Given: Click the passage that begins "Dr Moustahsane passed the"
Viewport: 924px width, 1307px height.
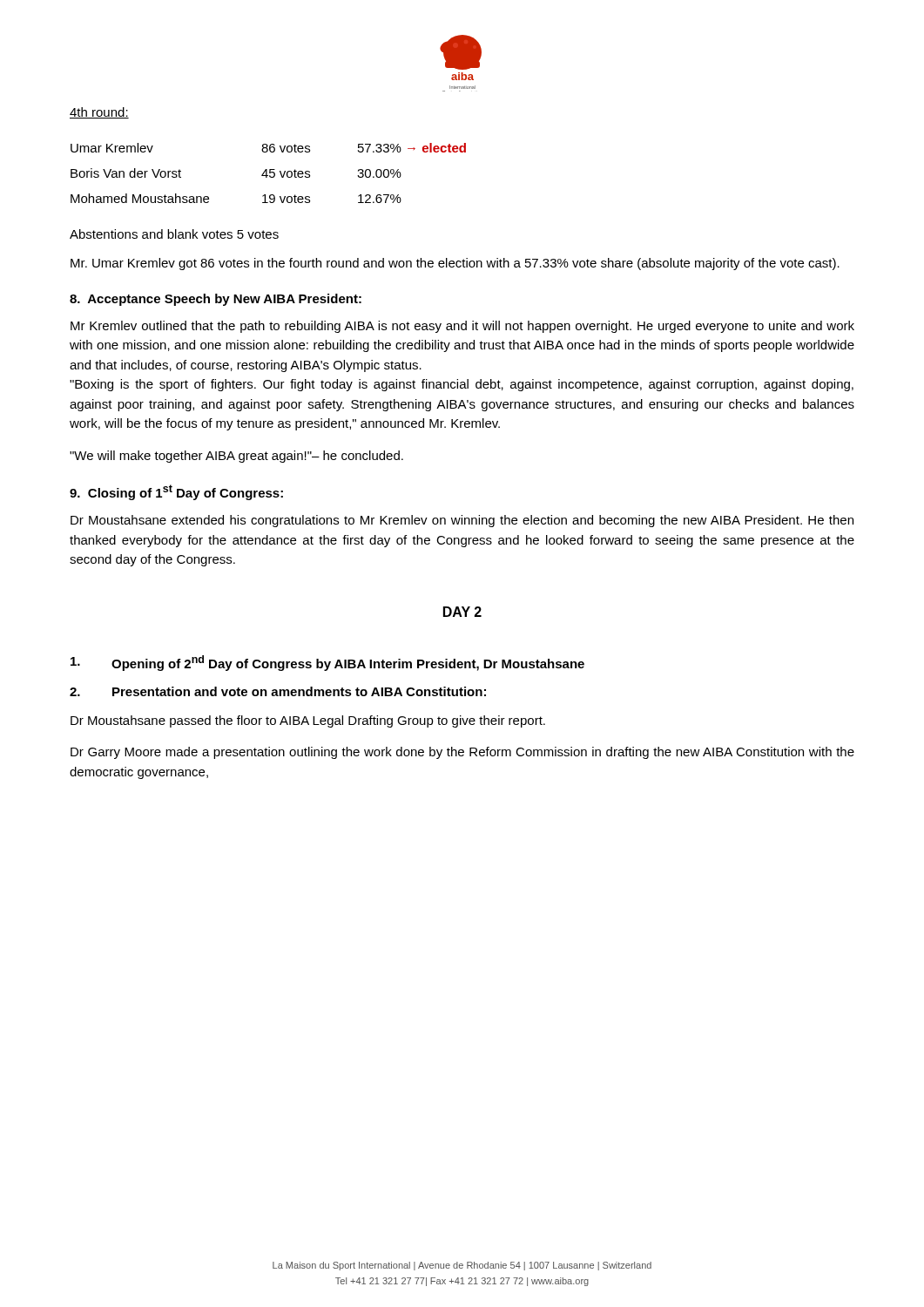Looking at the screenshot, I should point(462,720).
